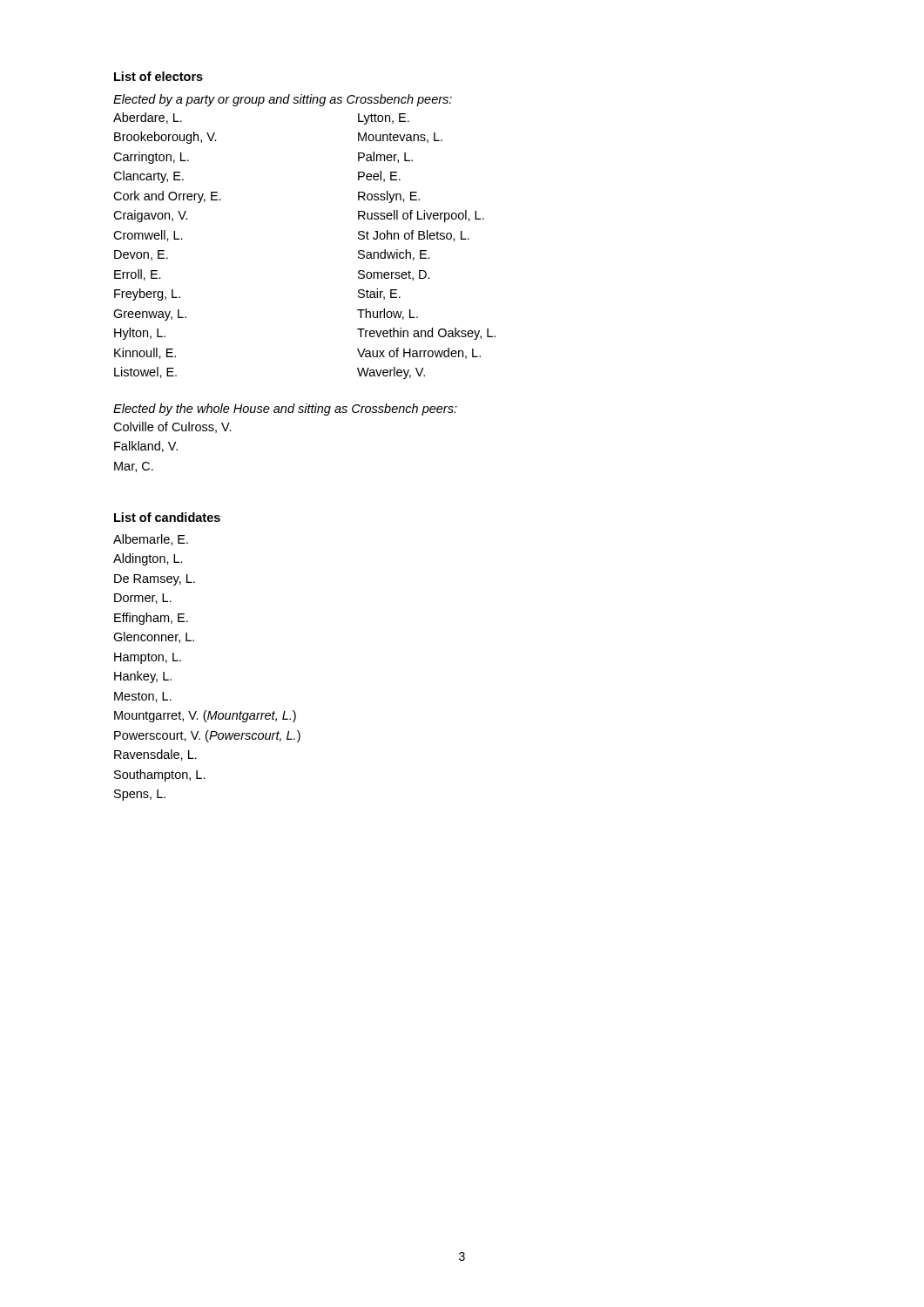
Task: Click on the passage starting "Devon, E."
Action: [x=141, y=255]
